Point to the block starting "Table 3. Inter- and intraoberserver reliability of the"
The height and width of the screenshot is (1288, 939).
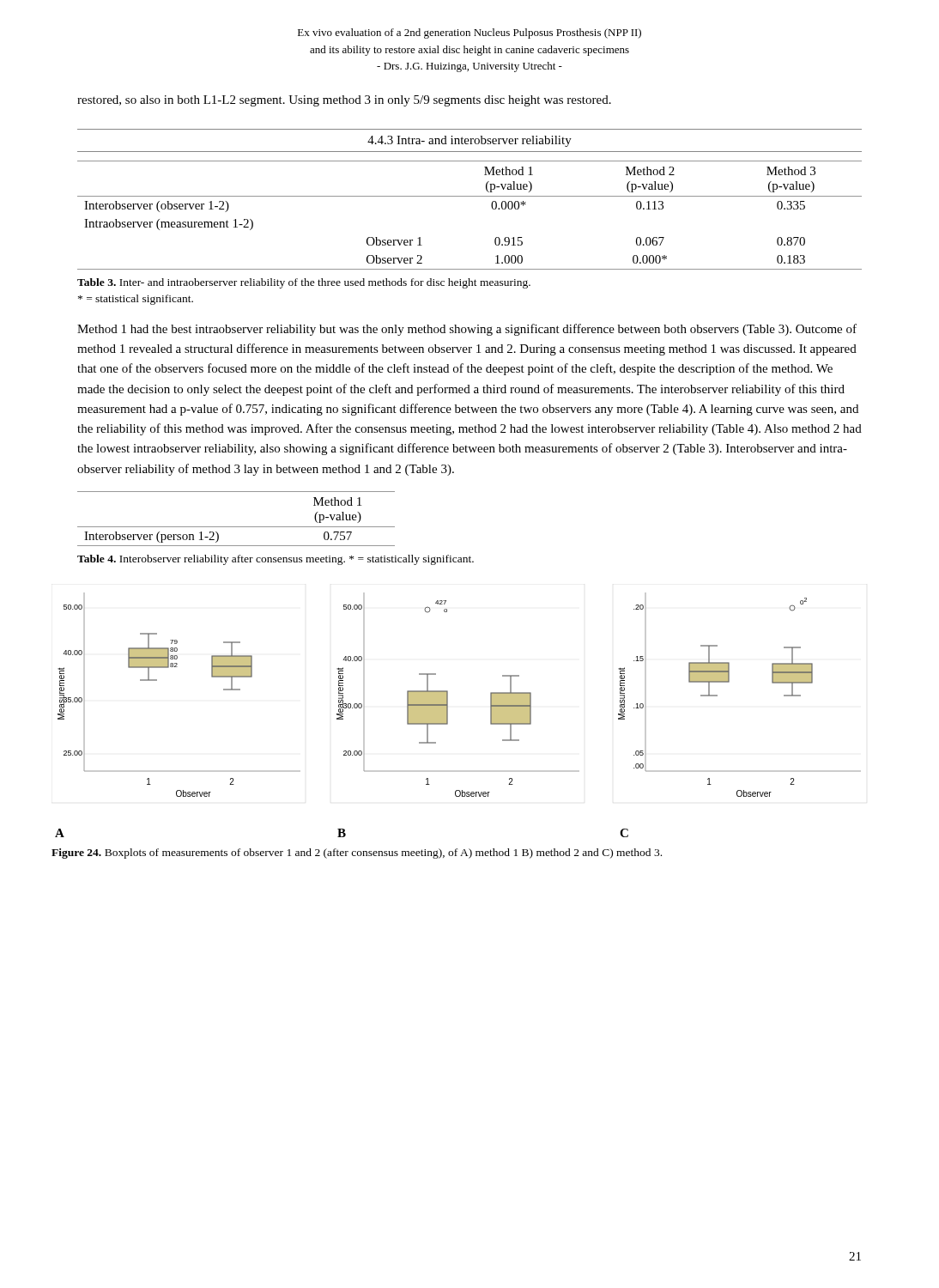(304, 290)
